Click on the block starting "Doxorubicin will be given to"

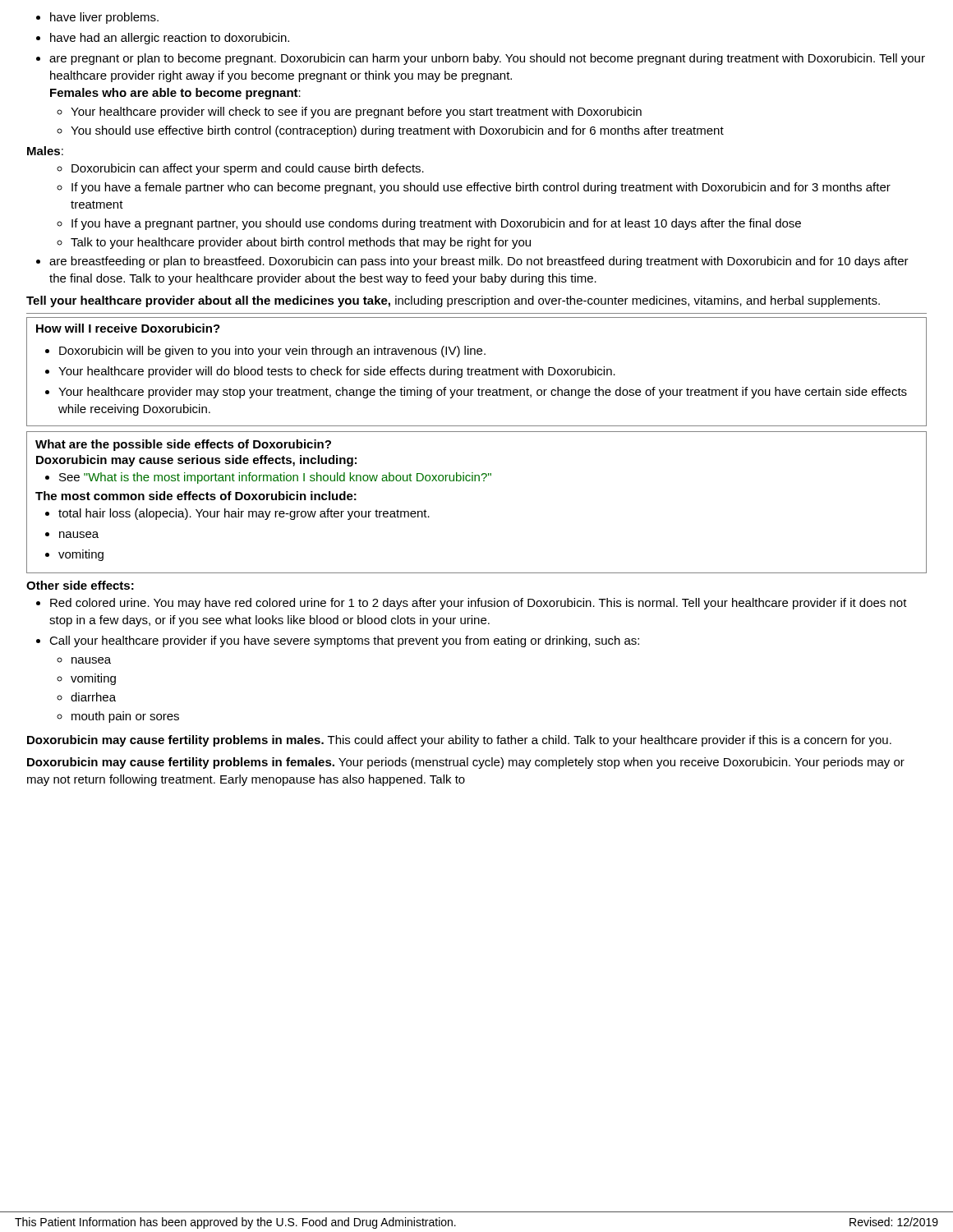click(x=476, y=379)
